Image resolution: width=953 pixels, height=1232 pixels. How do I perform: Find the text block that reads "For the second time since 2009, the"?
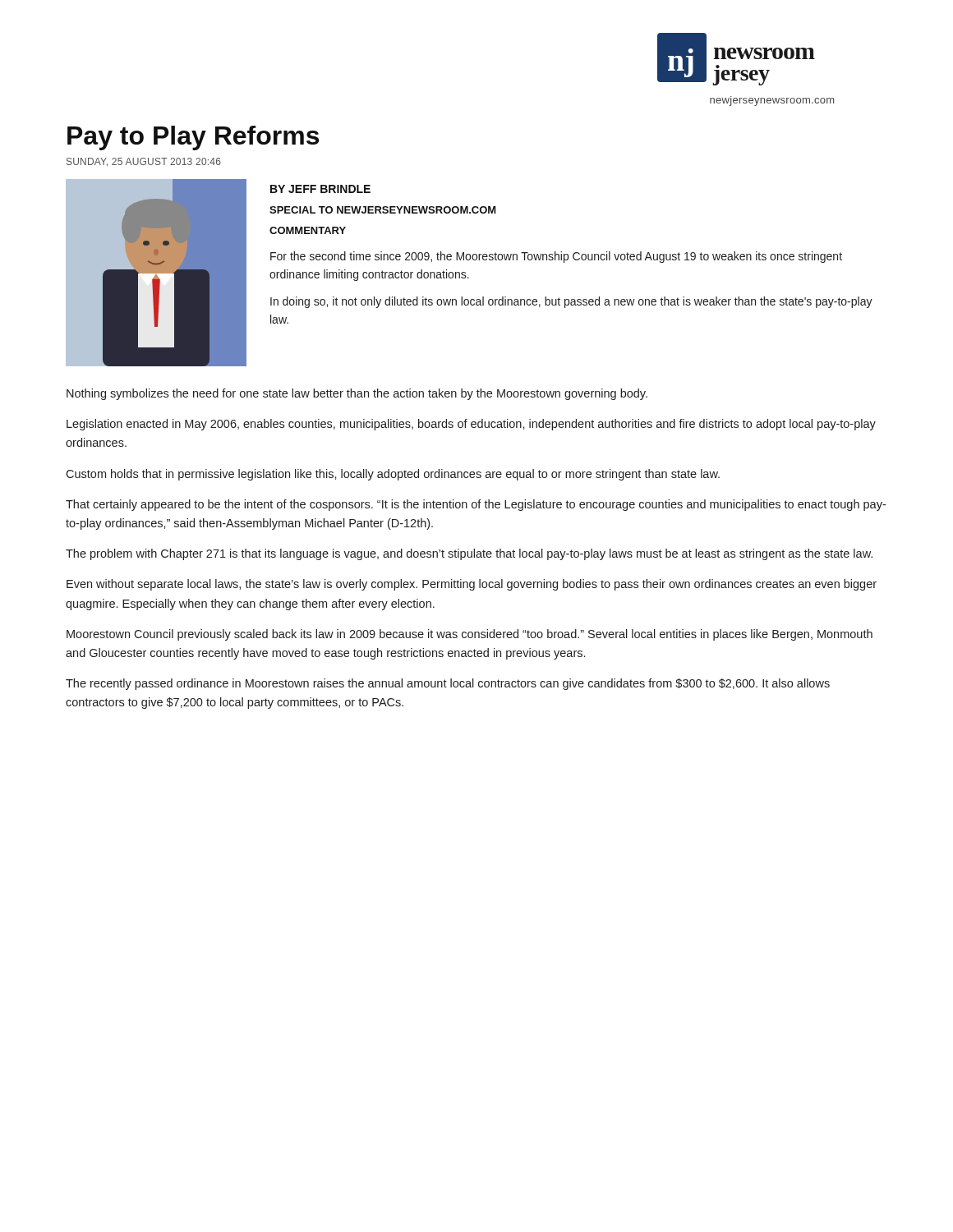[x=556, y=265]
